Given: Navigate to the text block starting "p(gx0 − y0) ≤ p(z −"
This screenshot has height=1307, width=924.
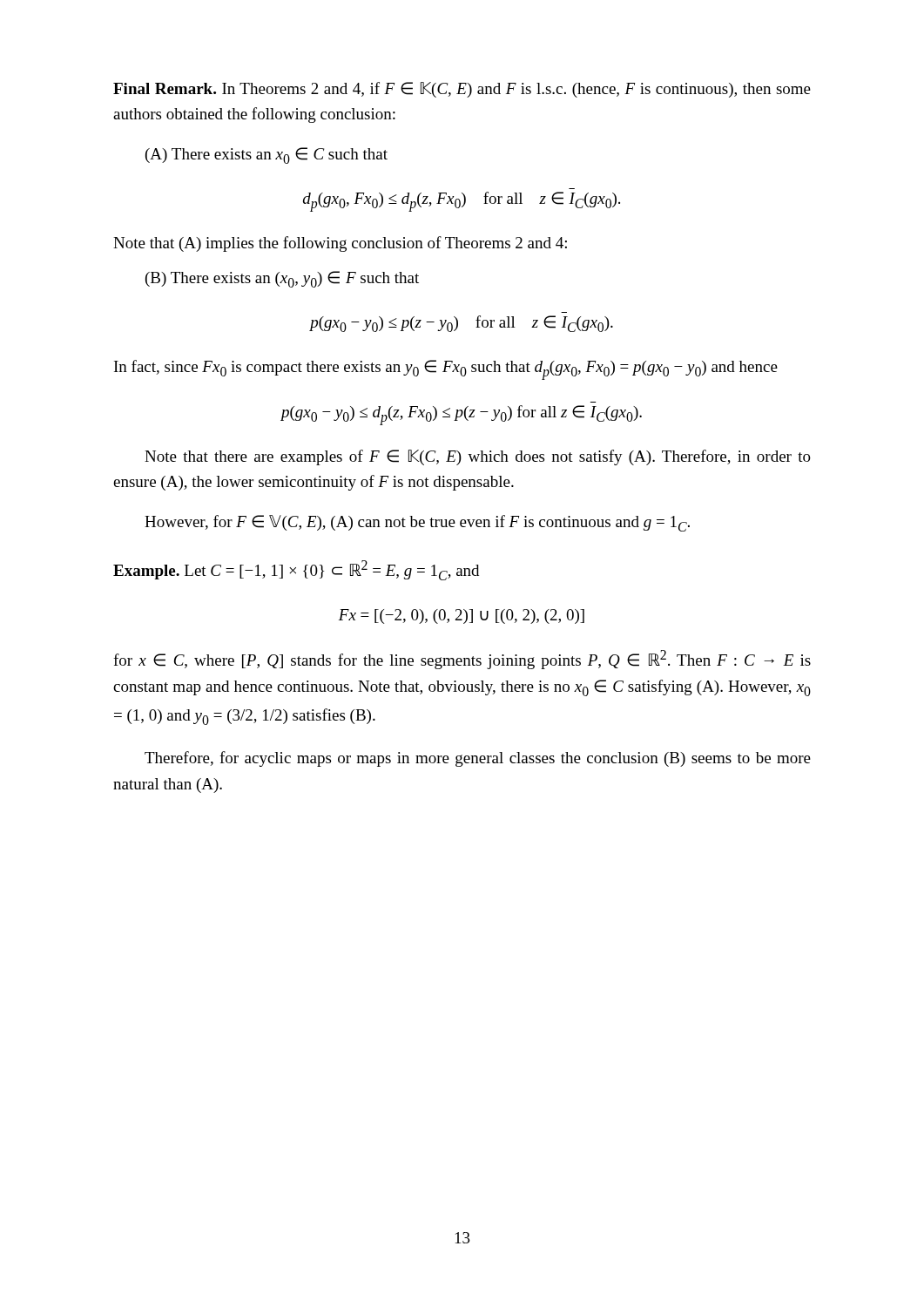Looking at the screenshot, I should [462, 324].
